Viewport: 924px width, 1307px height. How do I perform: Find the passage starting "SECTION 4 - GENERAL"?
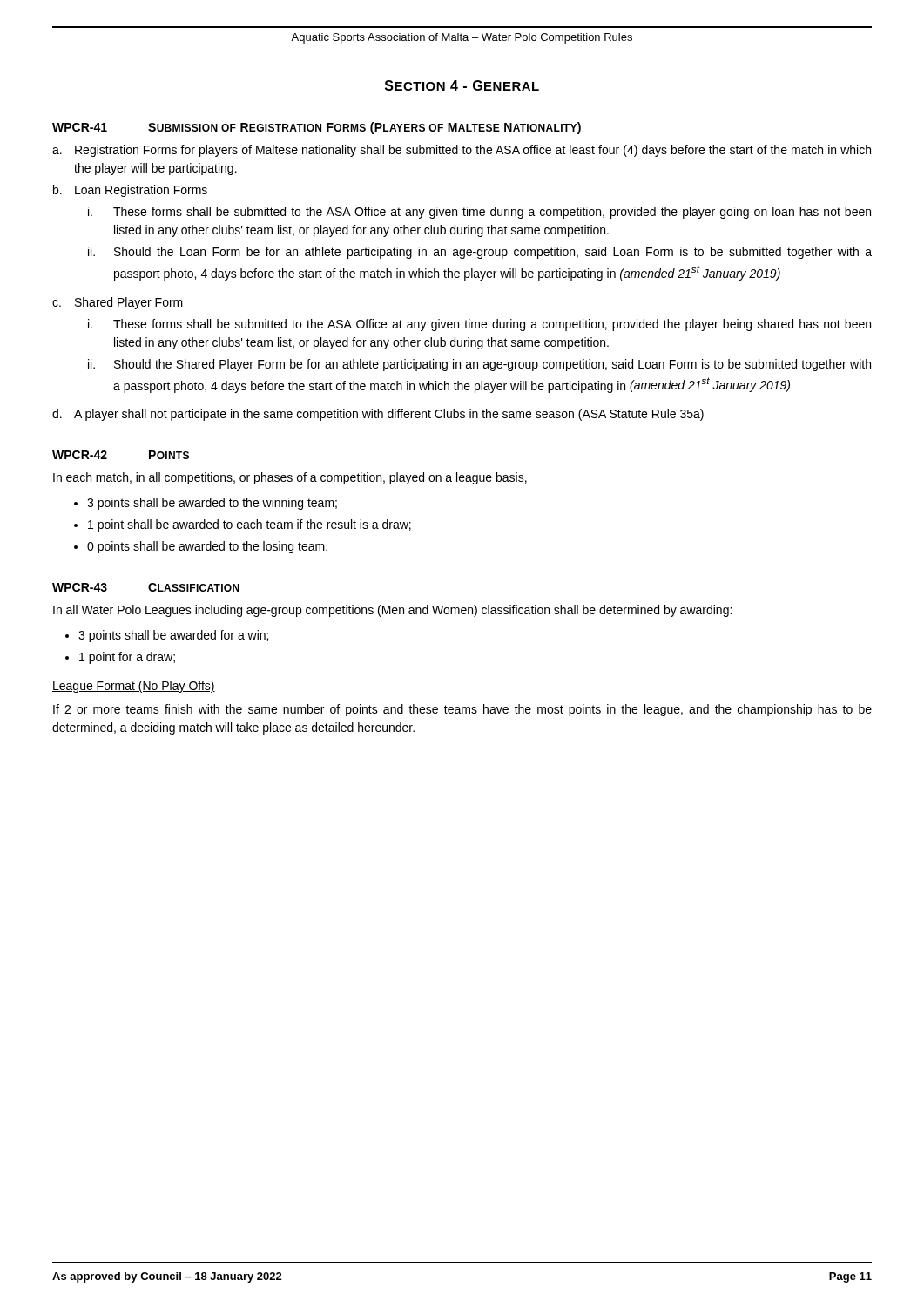coord(462,86)
